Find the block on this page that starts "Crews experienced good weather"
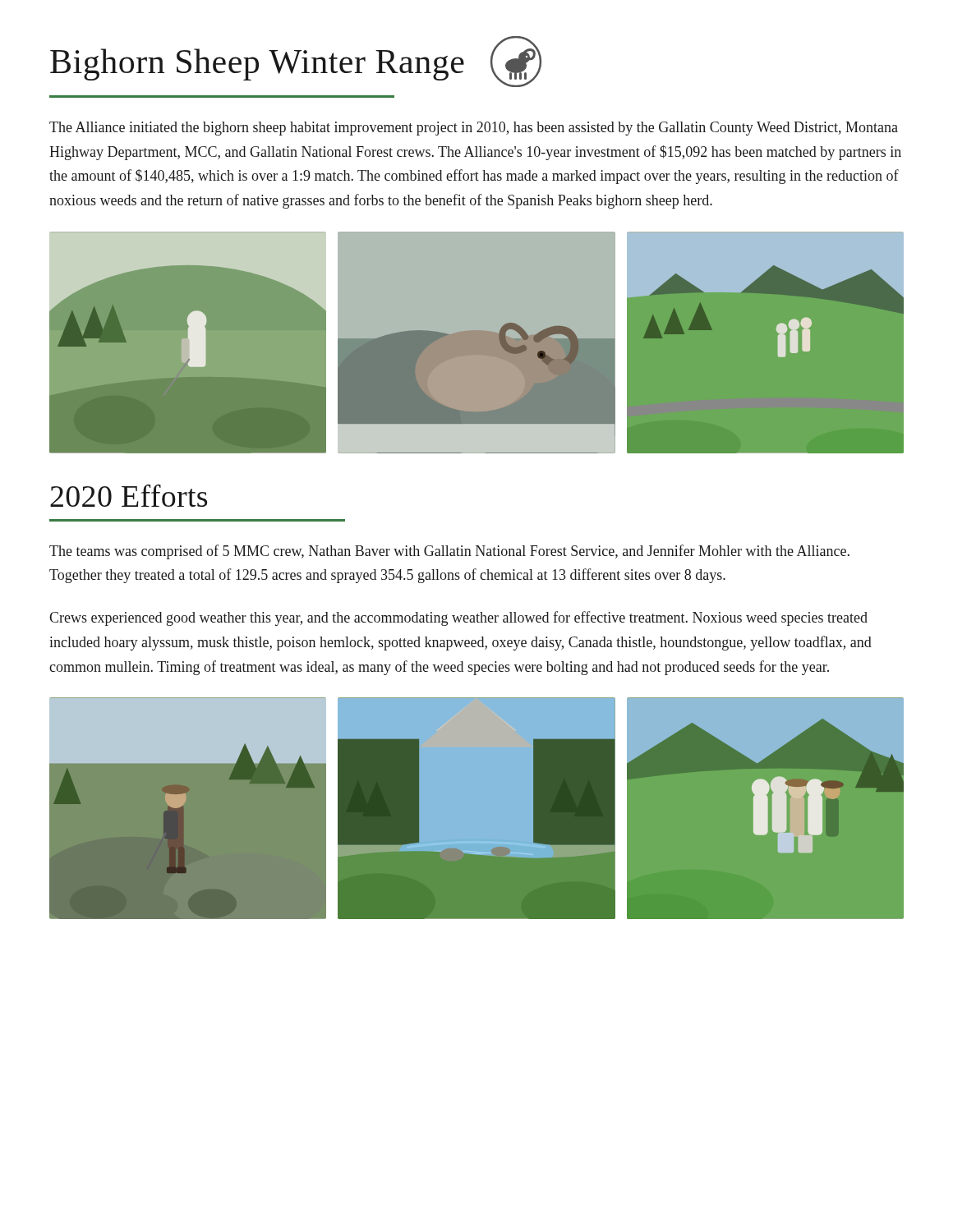 [476, 643]
